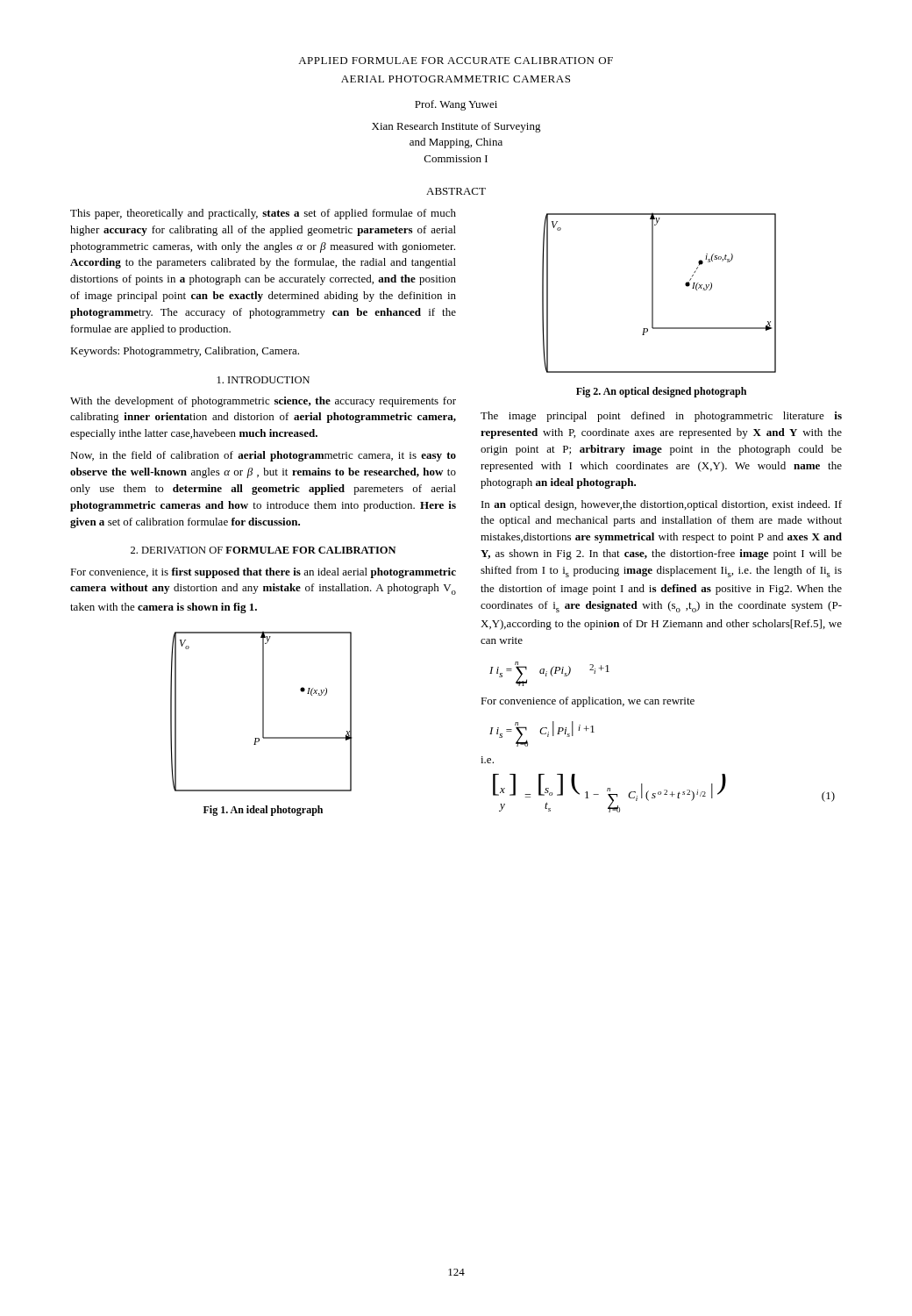Image resolution: width=912 pixels, height=1316 pixels.
Task: Locate the caption with the text "Fig 2. An optical designed photograph"
Action: pos(661,391)
